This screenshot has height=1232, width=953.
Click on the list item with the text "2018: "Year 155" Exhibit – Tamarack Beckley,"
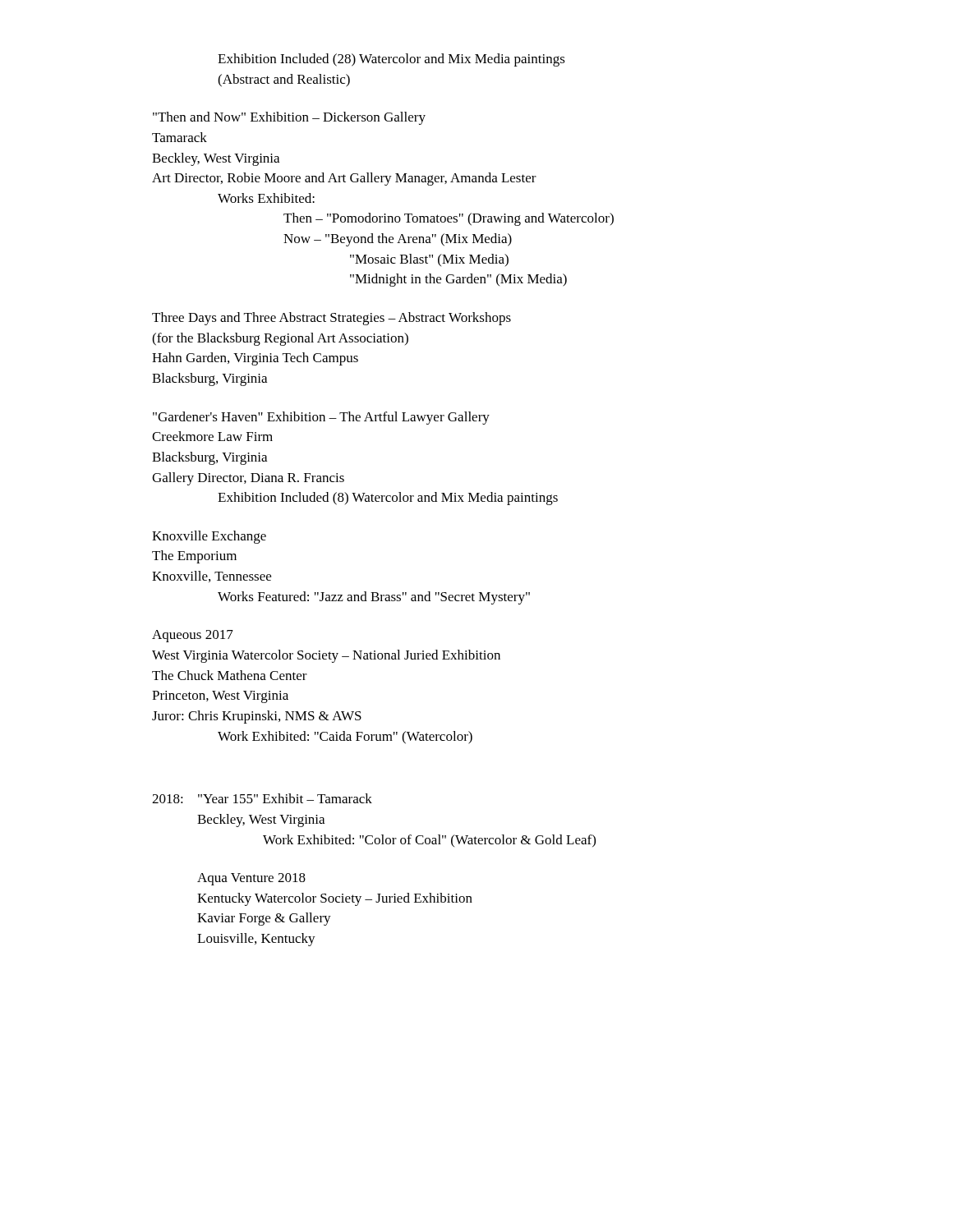pos(262,798)
